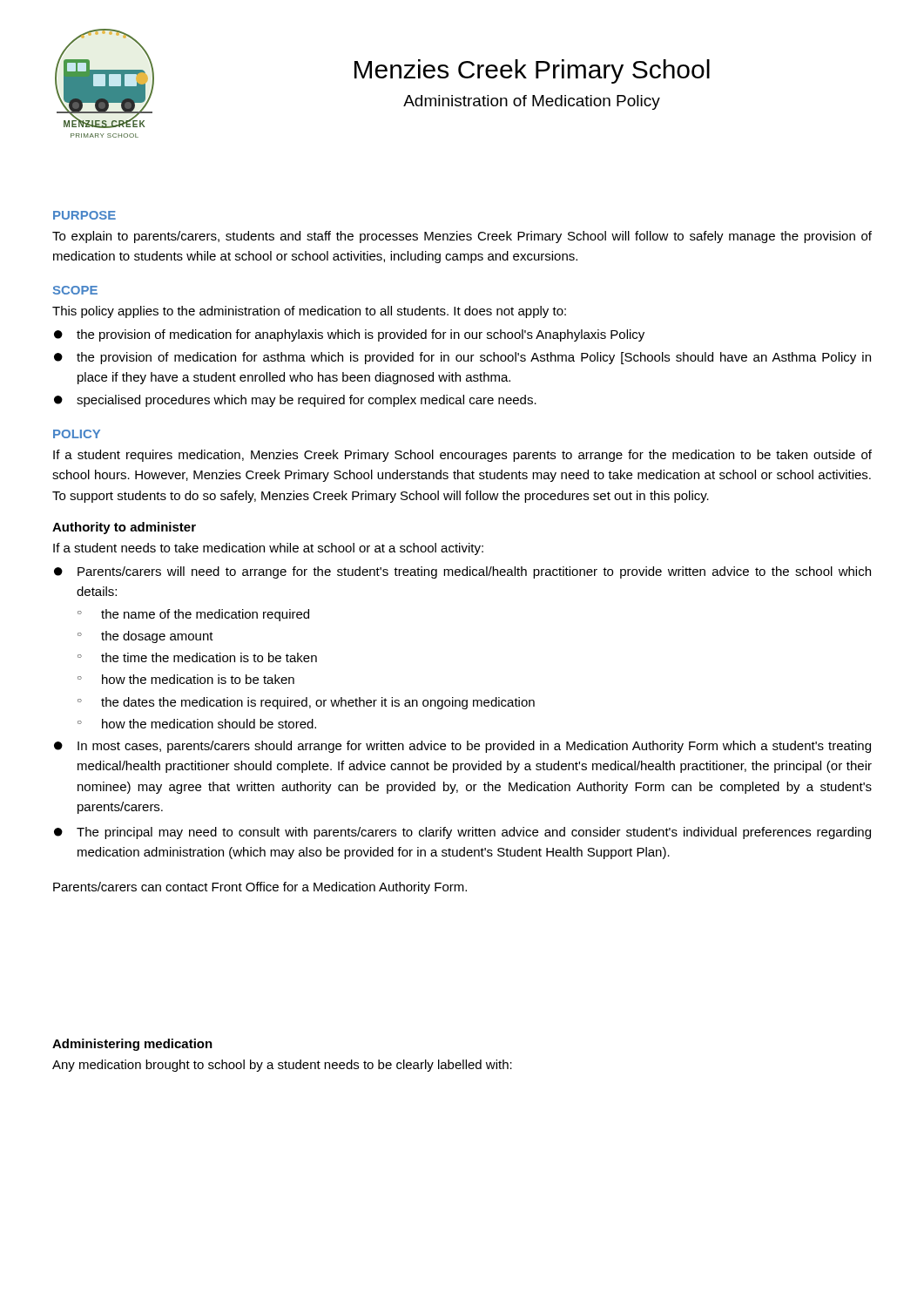
Task: Click on the list item containing "○ the dates"
Action: 306,702
